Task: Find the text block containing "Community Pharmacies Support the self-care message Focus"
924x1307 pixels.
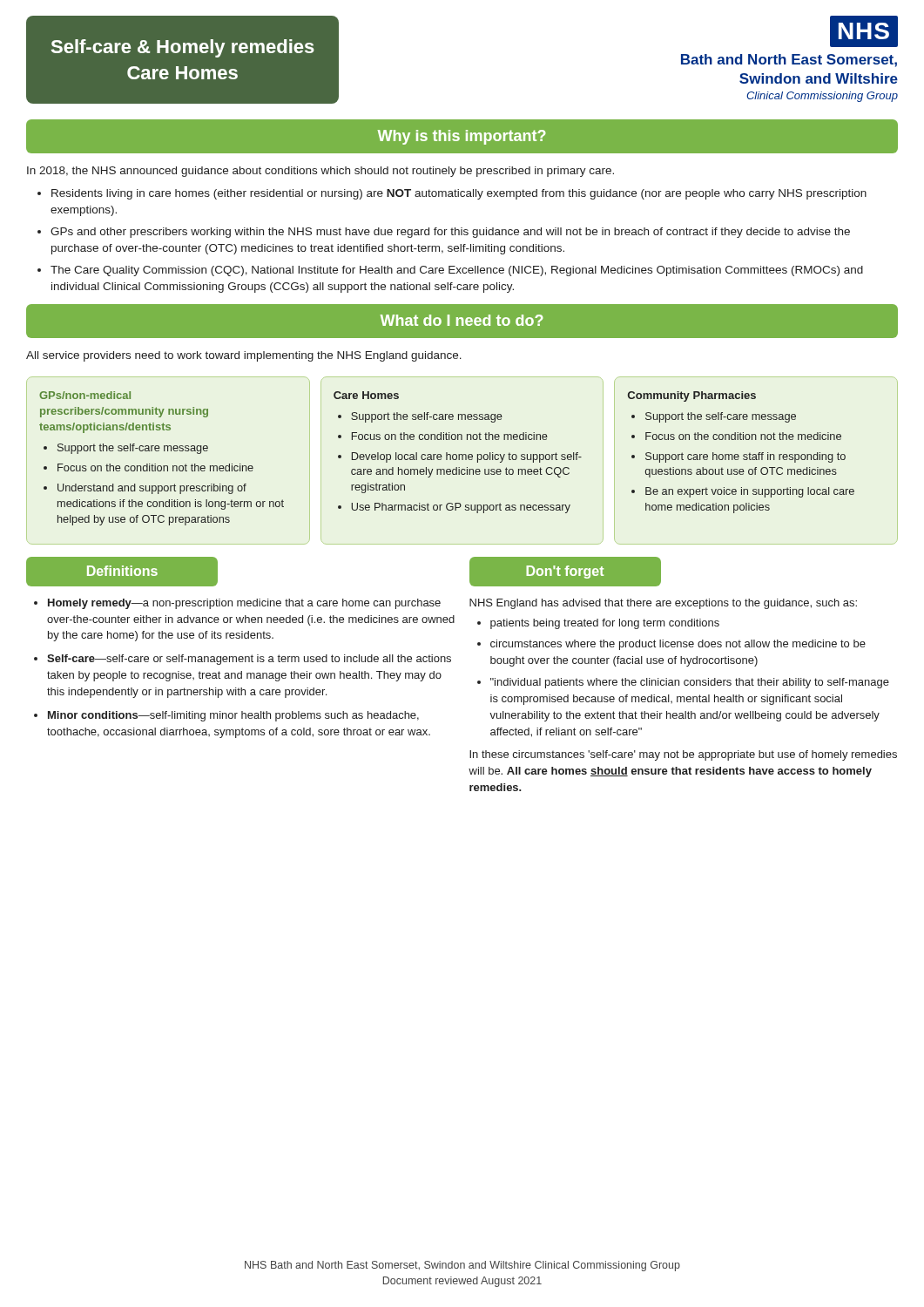Action: pos(756,451)
